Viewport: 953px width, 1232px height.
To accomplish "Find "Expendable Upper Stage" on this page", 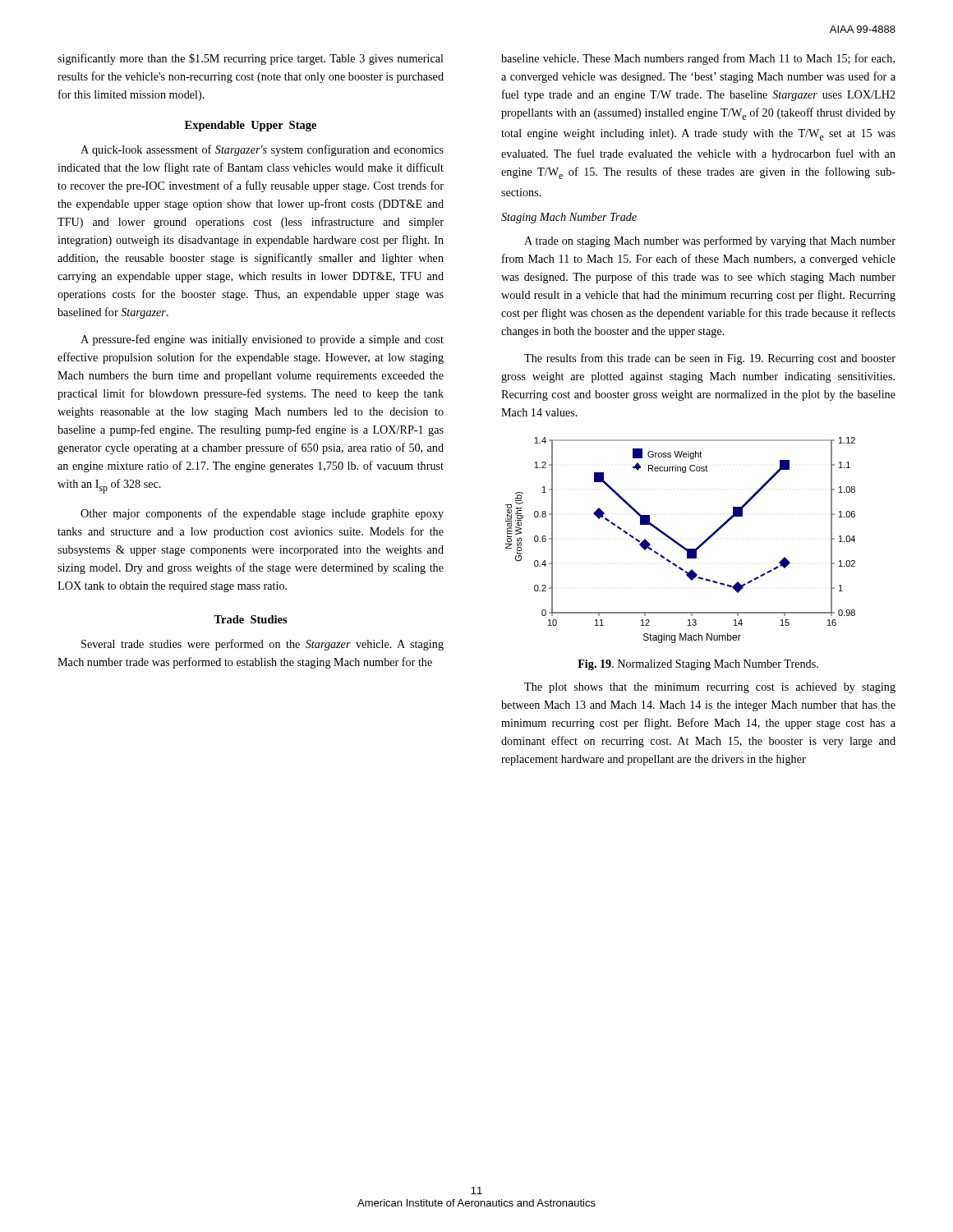I will [x=251, y=125].
